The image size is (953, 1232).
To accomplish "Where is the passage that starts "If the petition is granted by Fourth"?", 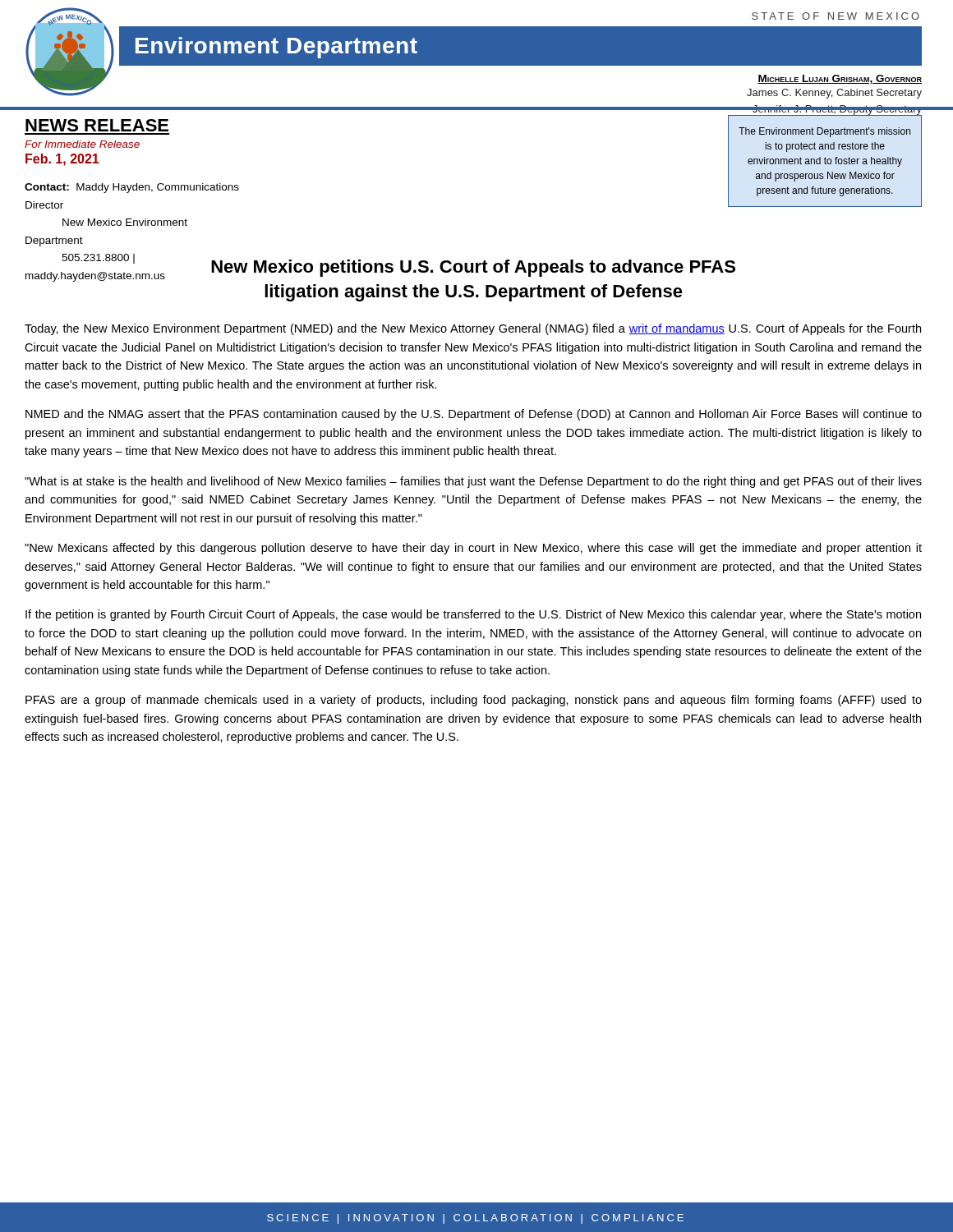I will [x=473, y=642].
